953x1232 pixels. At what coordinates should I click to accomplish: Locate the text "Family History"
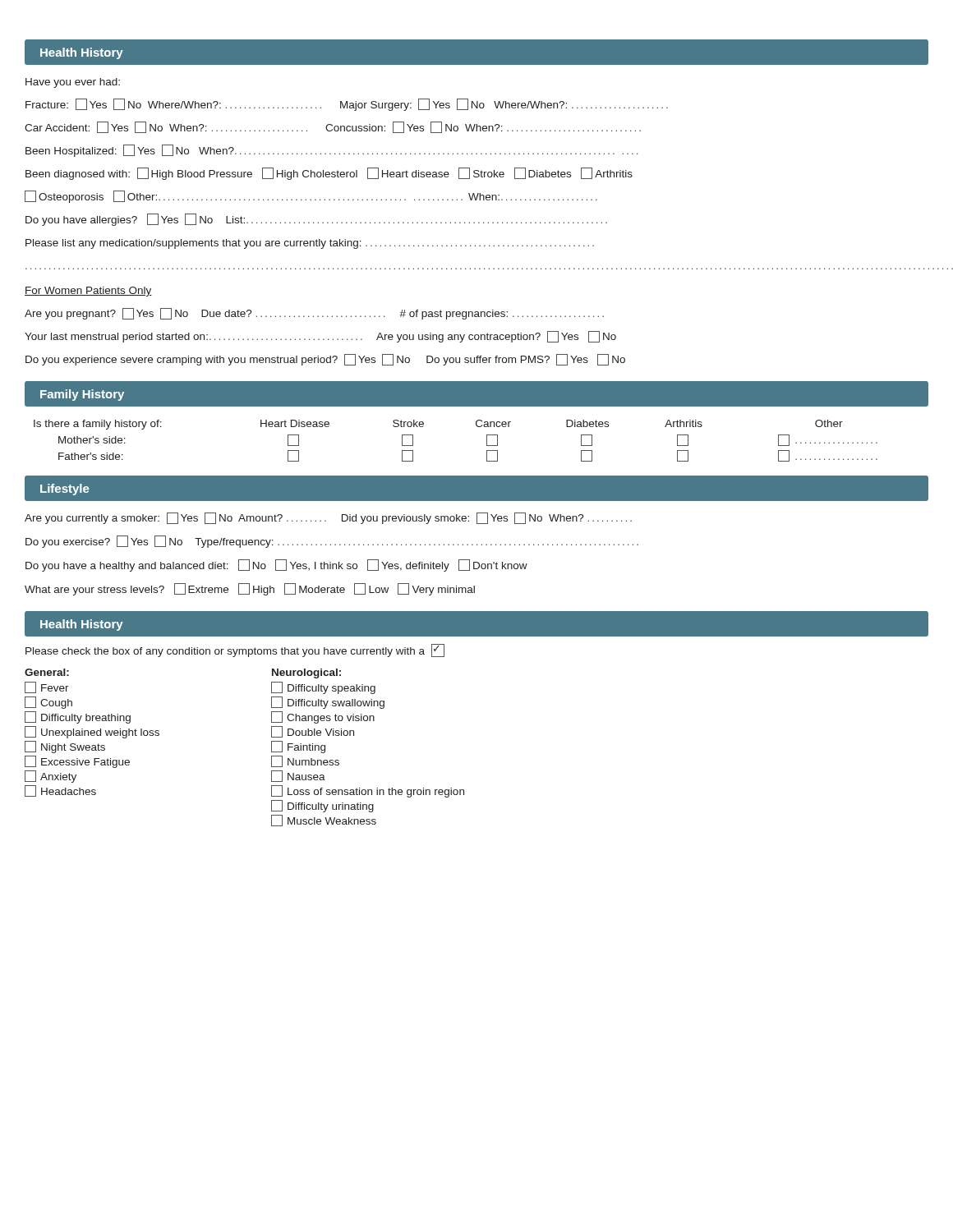click(82, 394)
